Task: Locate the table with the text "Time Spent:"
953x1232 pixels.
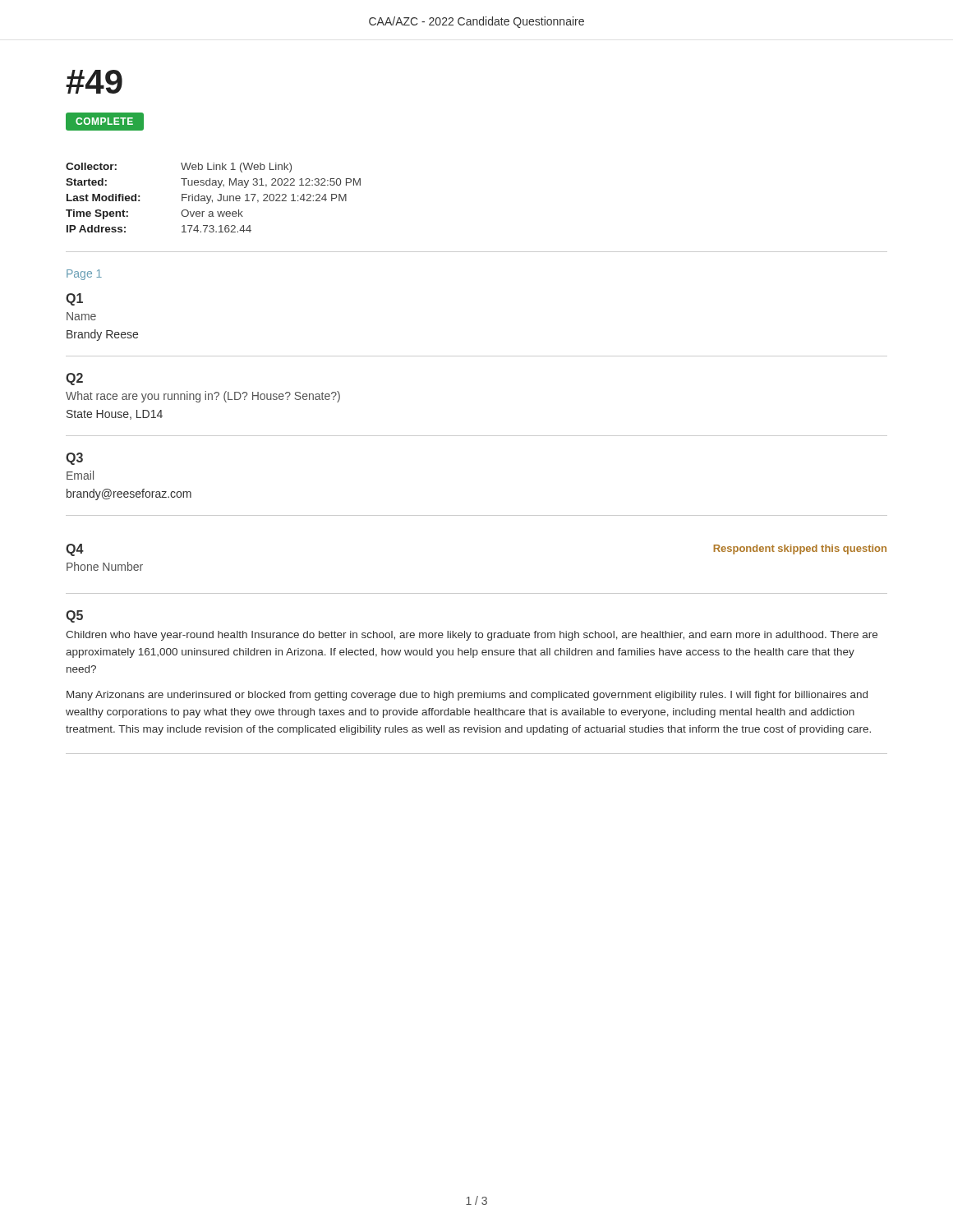Action: click(476, 198)
